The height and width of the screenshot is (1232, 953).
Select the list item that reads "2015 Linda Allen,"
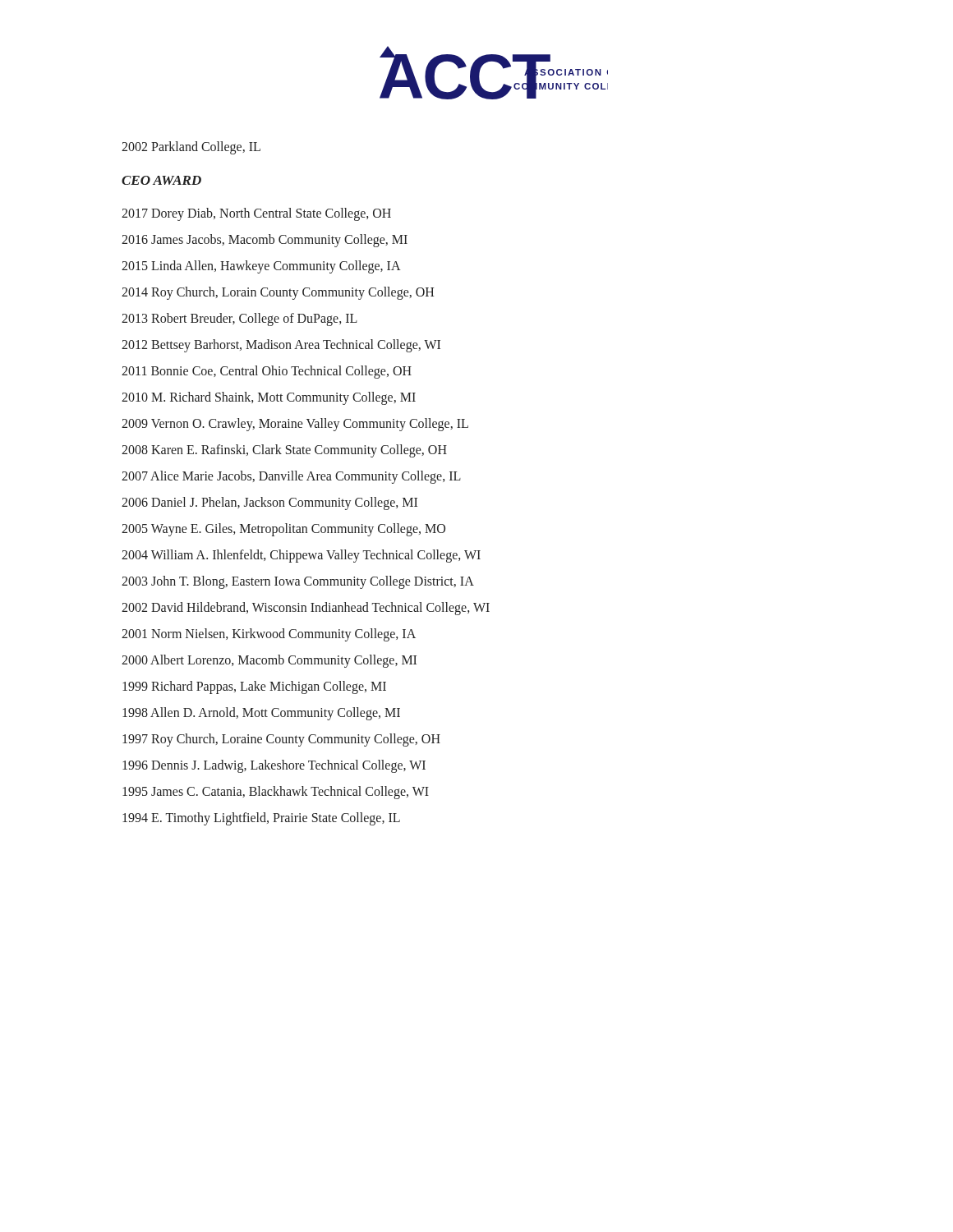click(x=261, y=266)
